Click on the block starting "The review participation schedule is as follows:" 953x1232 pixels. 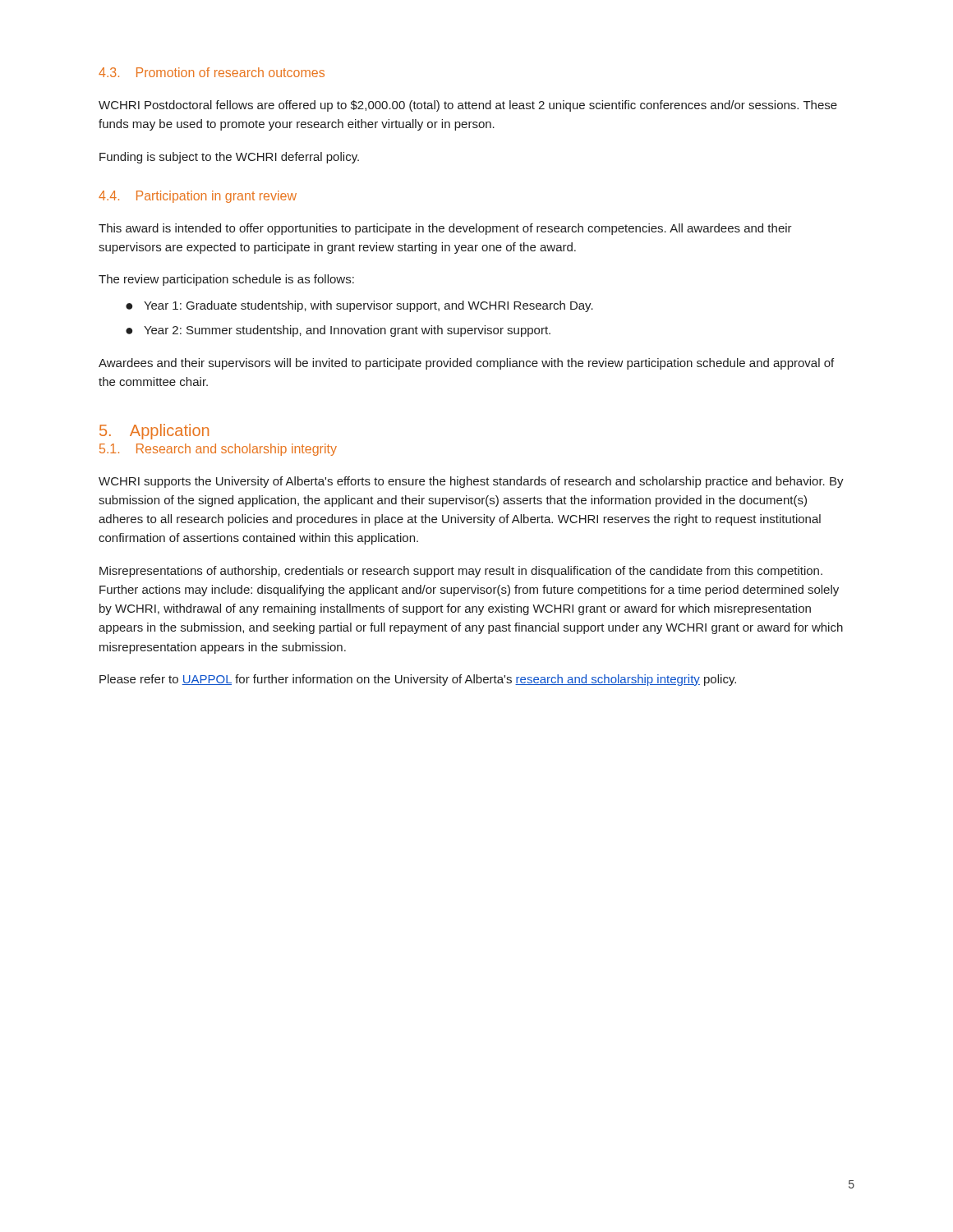click(227, 279)
